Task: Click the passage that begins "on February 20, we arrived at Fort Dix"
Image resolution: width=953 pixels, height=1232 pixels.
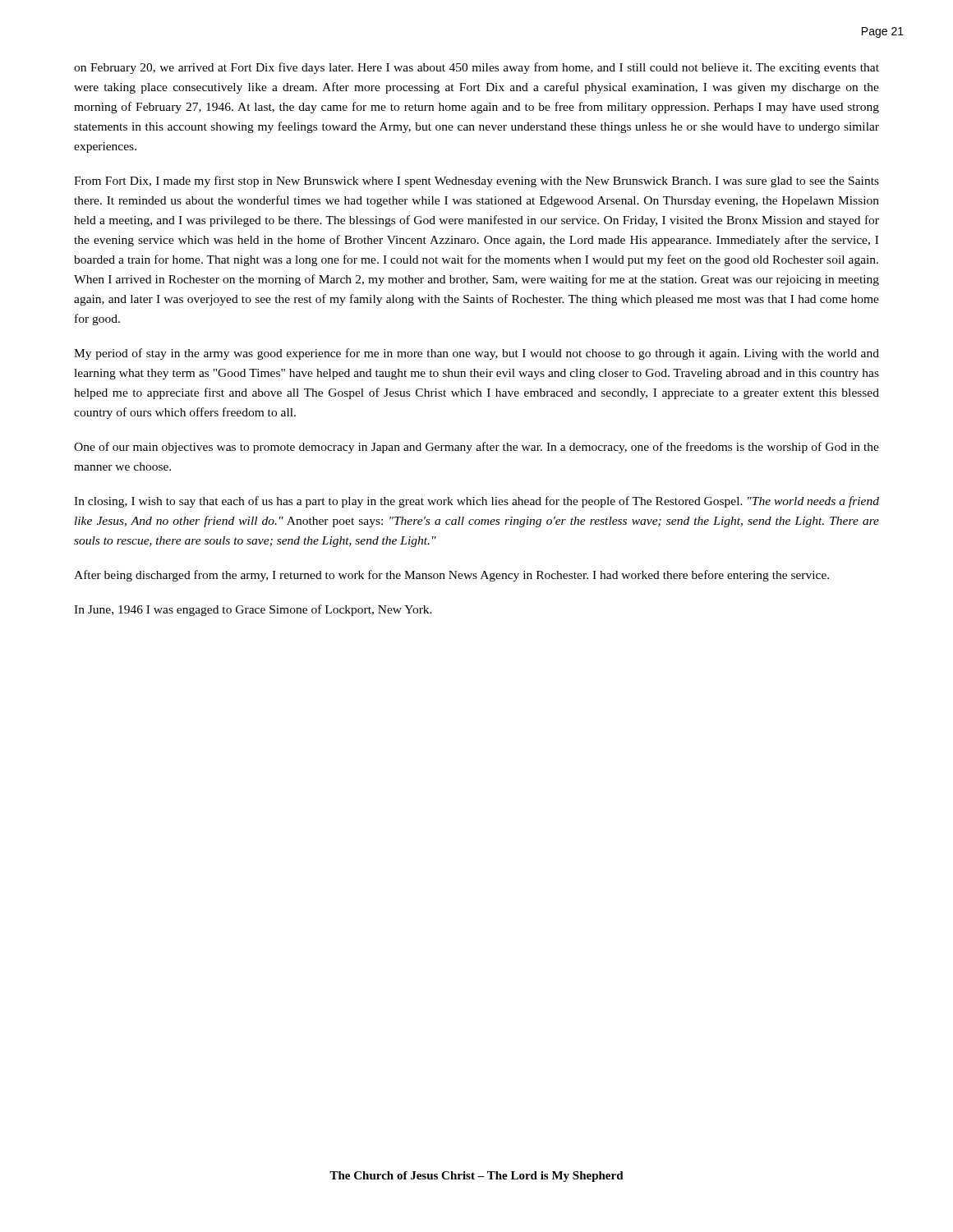Action: click(476, 106)
